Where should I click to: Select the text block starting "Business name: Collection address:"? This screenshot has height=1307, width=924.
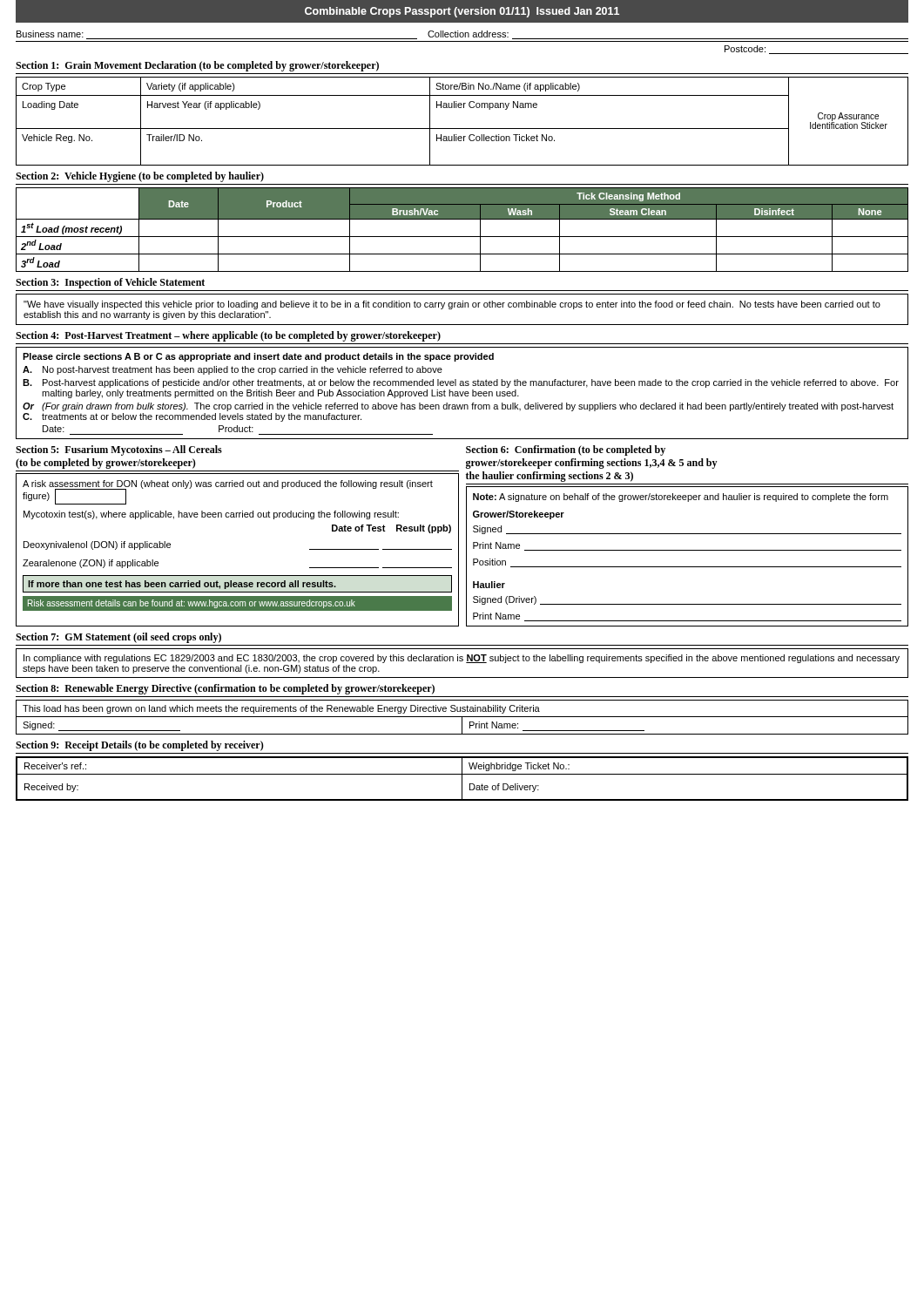462,34
